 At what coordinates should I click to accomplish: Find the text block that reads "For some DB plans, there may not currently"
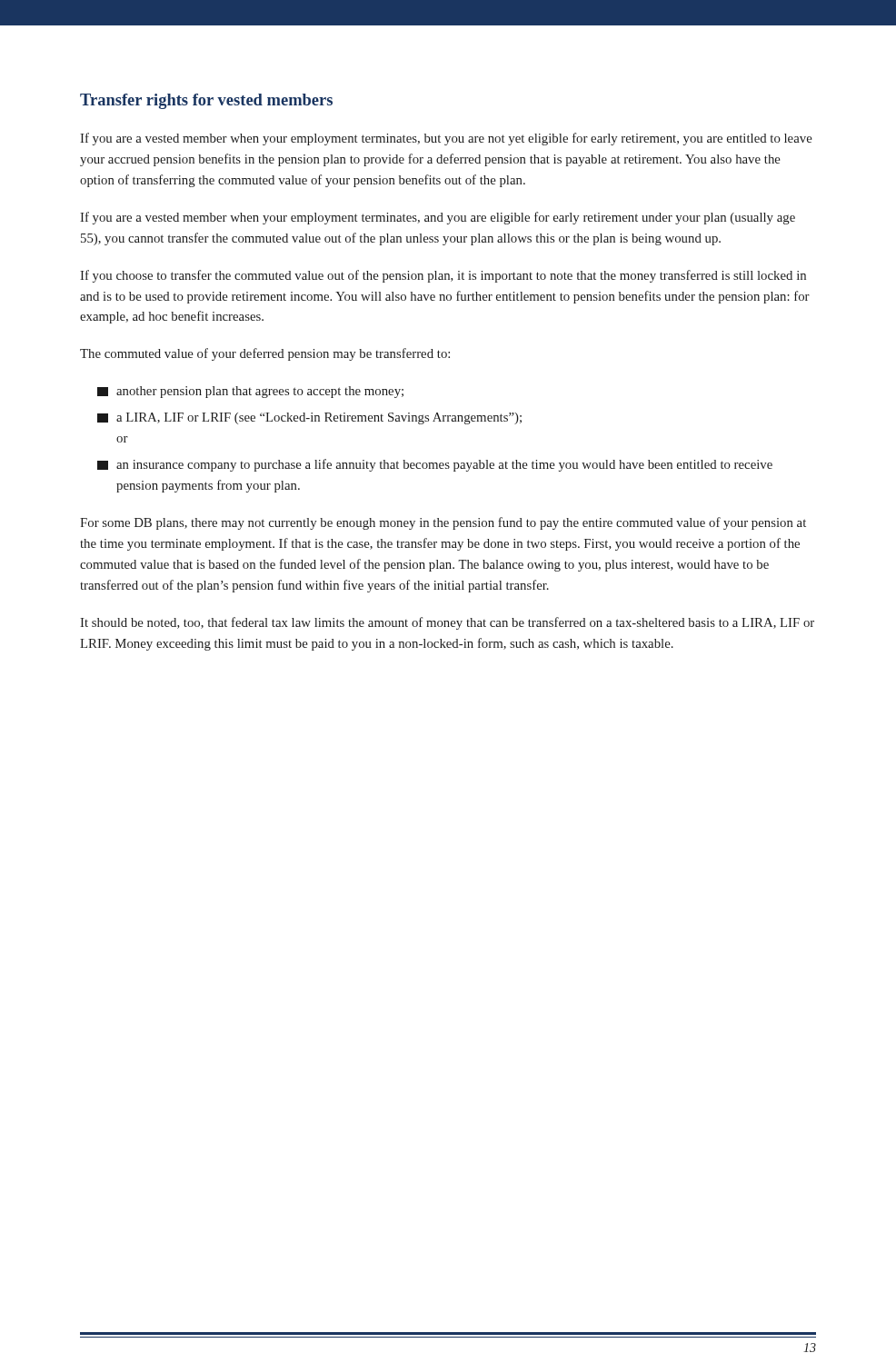pyautogui.click(x=443, y=554)
